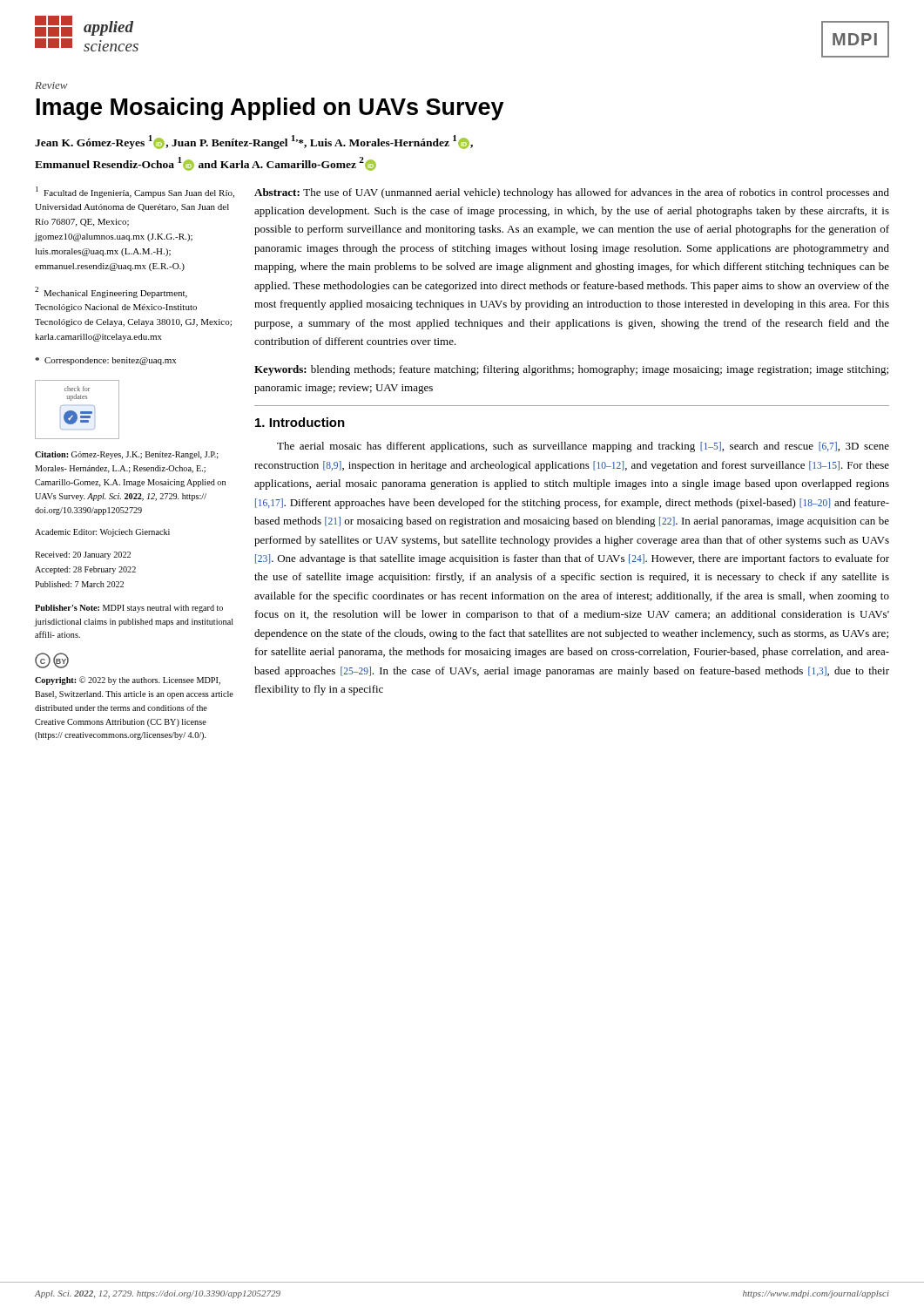
Task: Click the passage that begins "Abstract: The use of UAV (unmanned aerial vehicle)"
Action: pos(572,266)
